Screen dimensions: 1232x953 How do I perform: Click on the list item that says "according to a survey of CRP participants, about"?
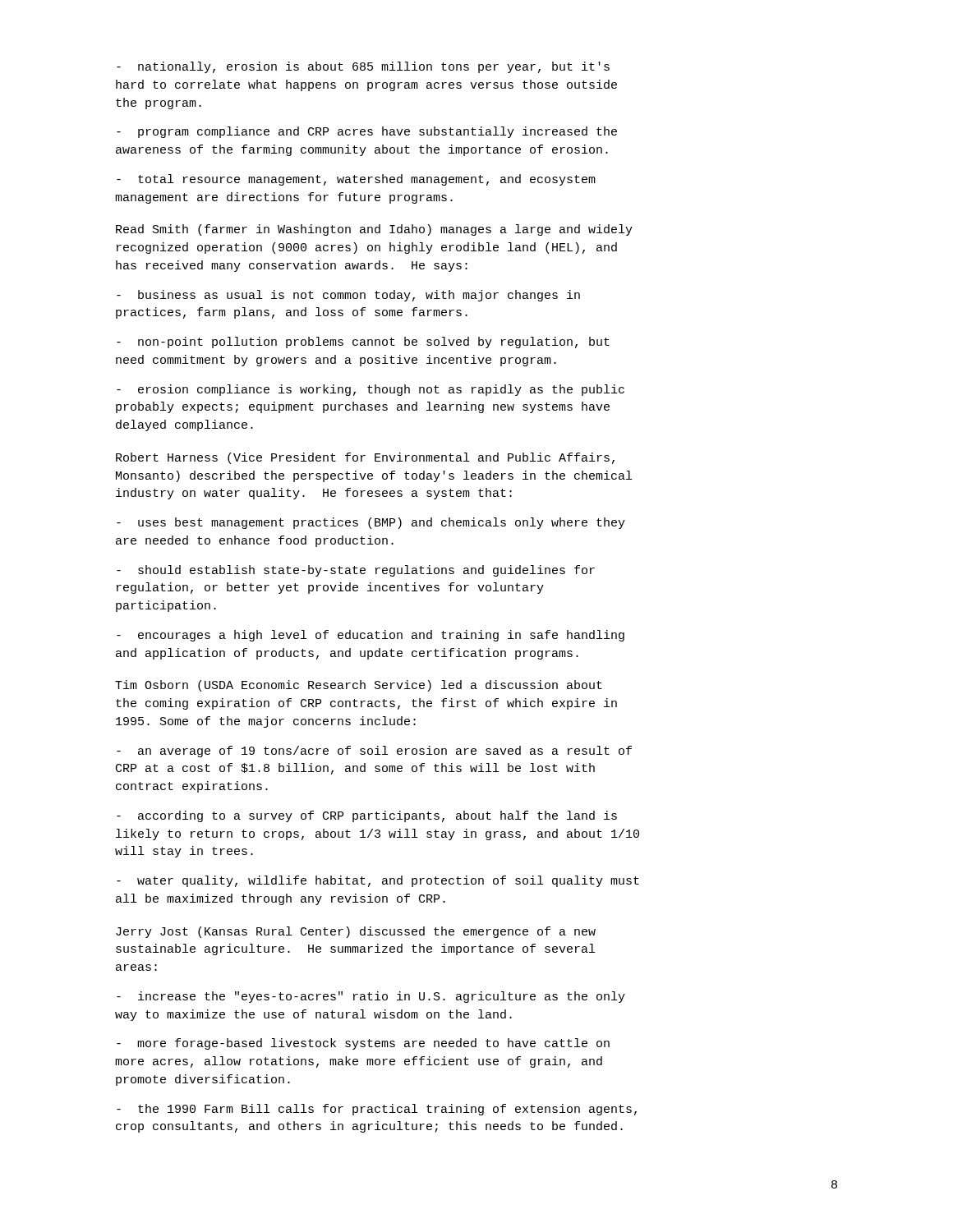pos(378,834)
